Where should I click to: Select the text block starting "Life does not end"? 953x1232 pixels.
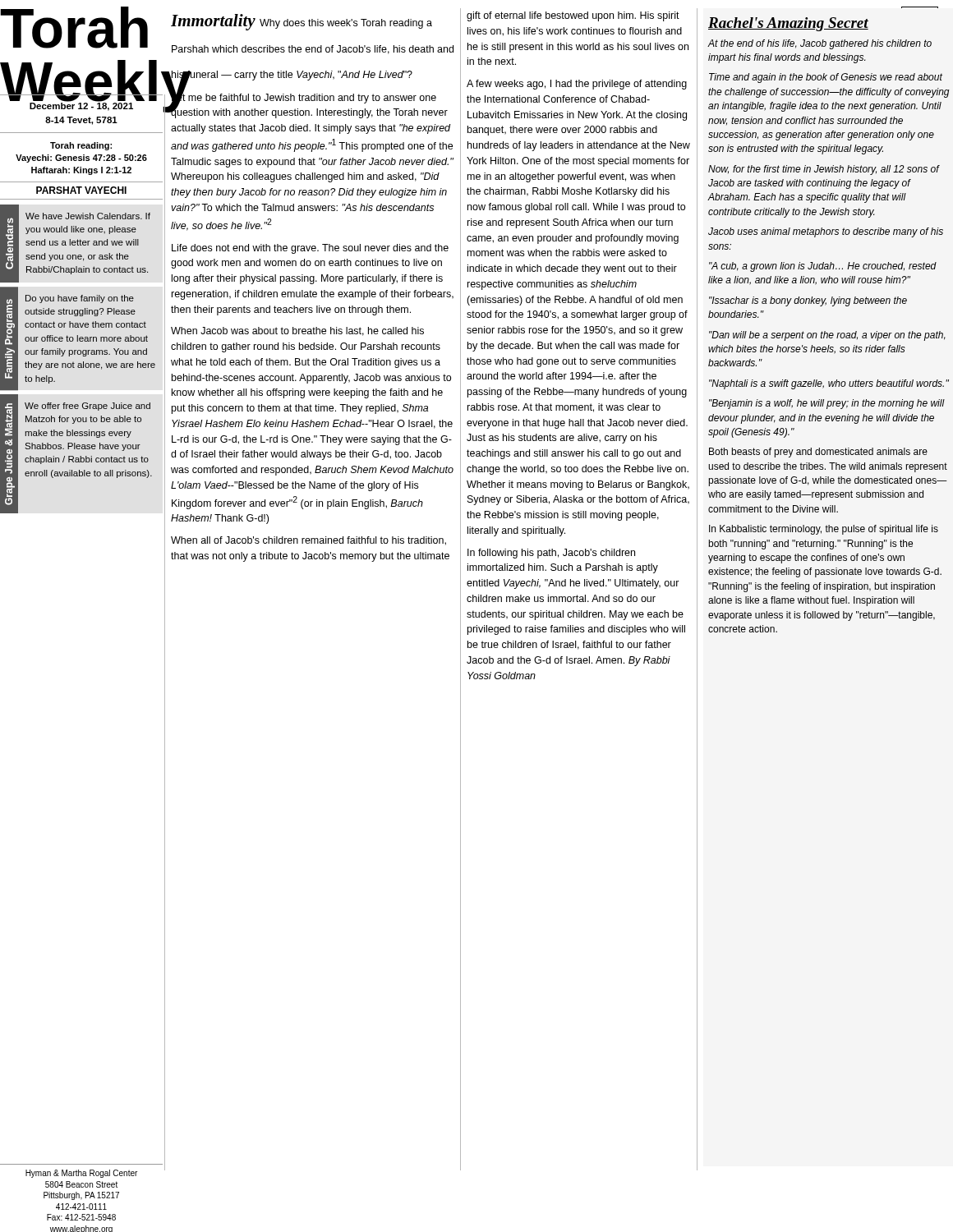point(312,278)
